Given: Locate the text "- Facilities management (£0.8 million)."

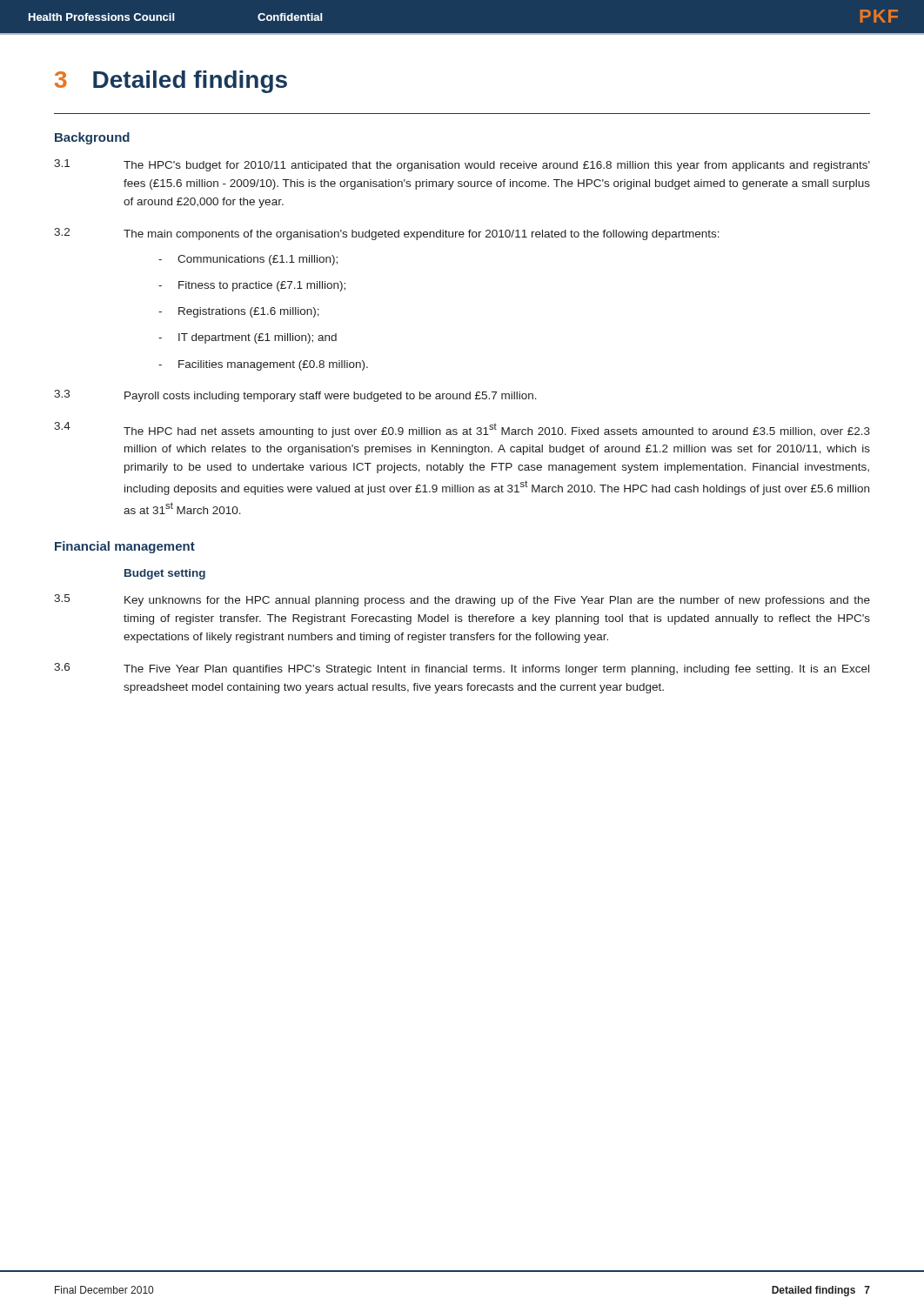Looking at the screenshot, I should [x=264, y=364].
